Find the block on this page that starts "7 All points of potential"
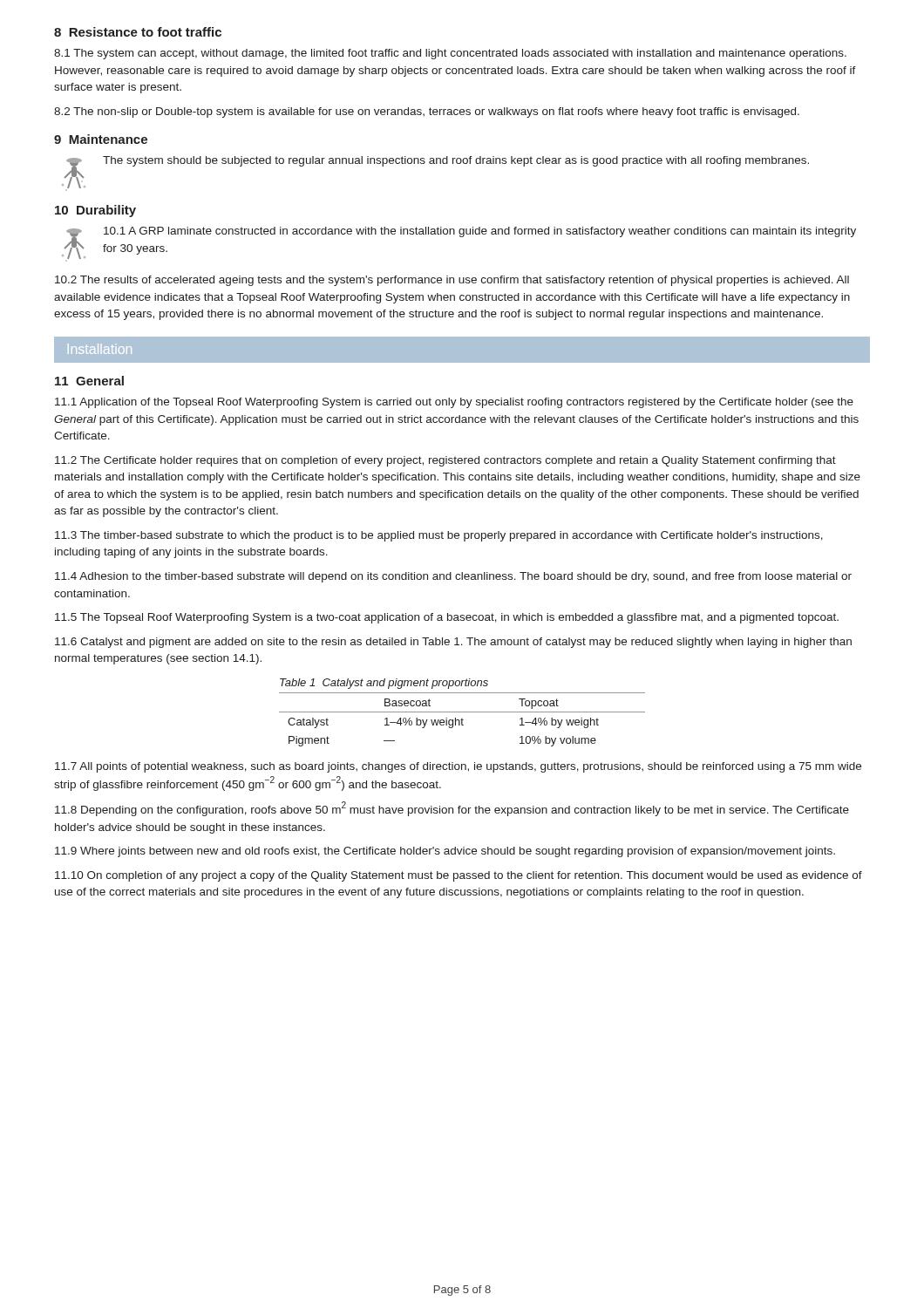The width and height of the screenshot is (924, 1308). click(458, 775)
